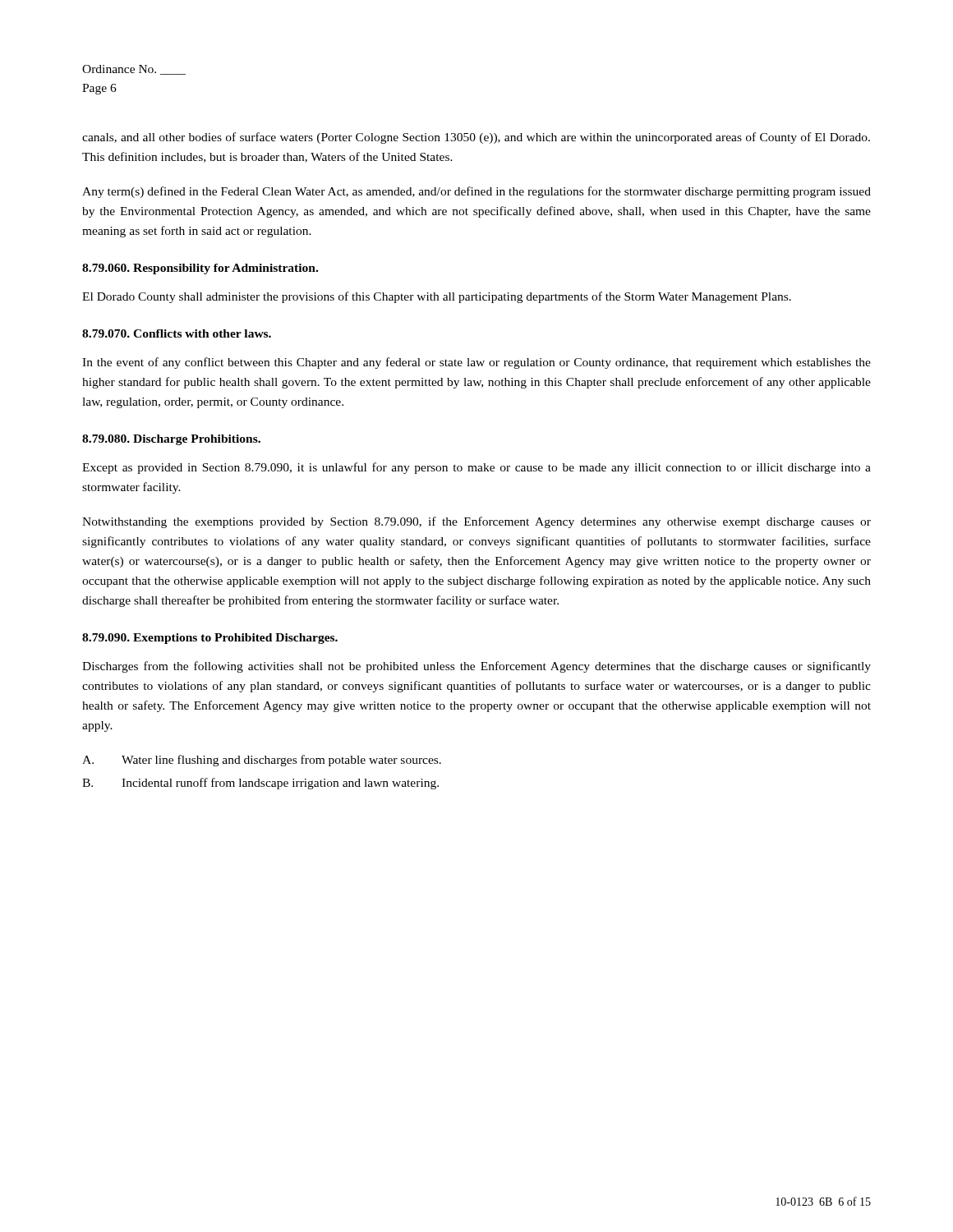Select the text starting "A. Water line flushing and discharges"
Screen dimensions: 1232x953
click(x=262, y=761)
